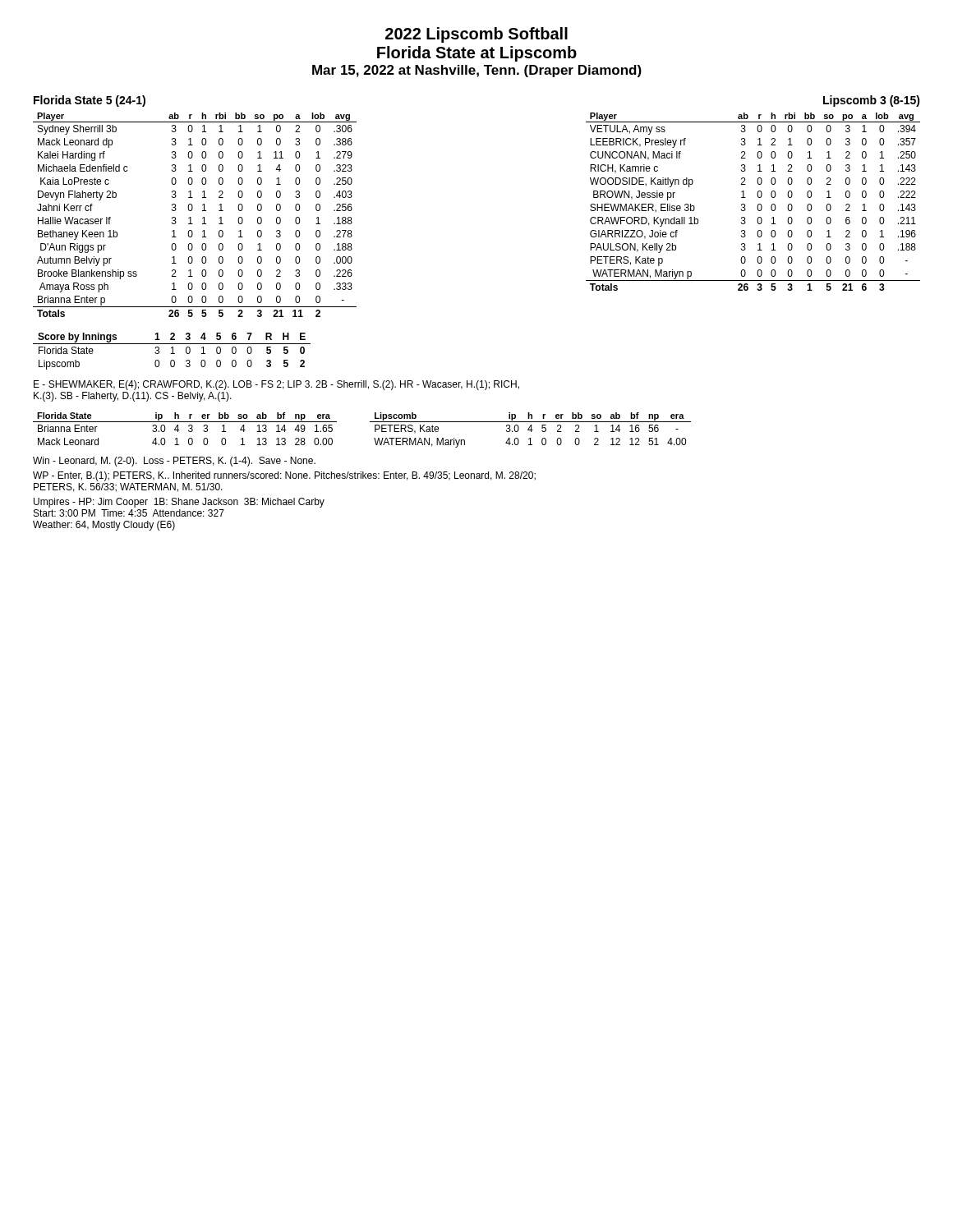Click on the section header that reads "Lipscomb 3 (8-15)"

[x=871, y=100]
